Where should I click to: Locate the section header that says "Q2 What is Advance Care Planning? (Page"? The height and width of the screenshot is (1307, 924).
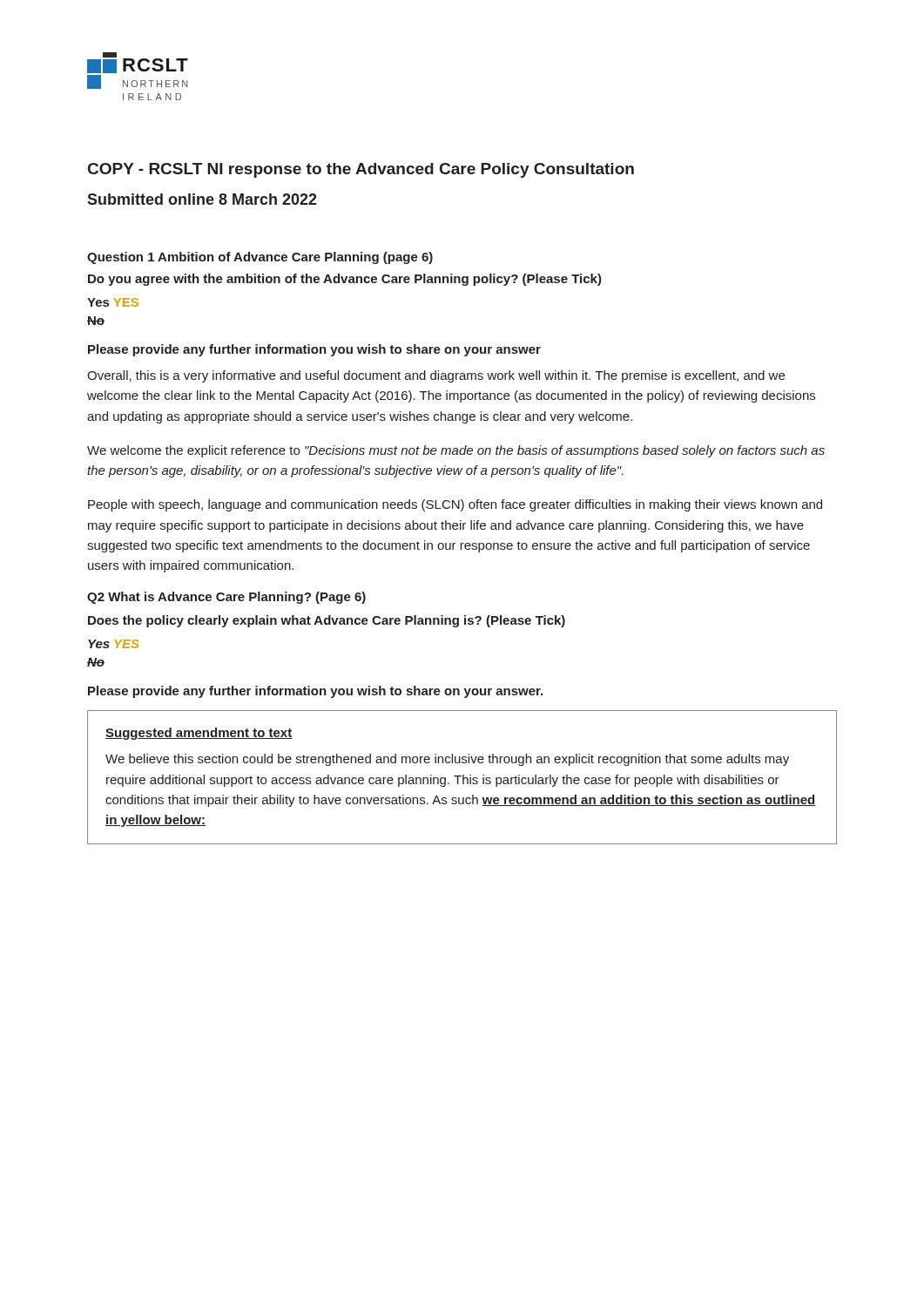coord(227,597)
